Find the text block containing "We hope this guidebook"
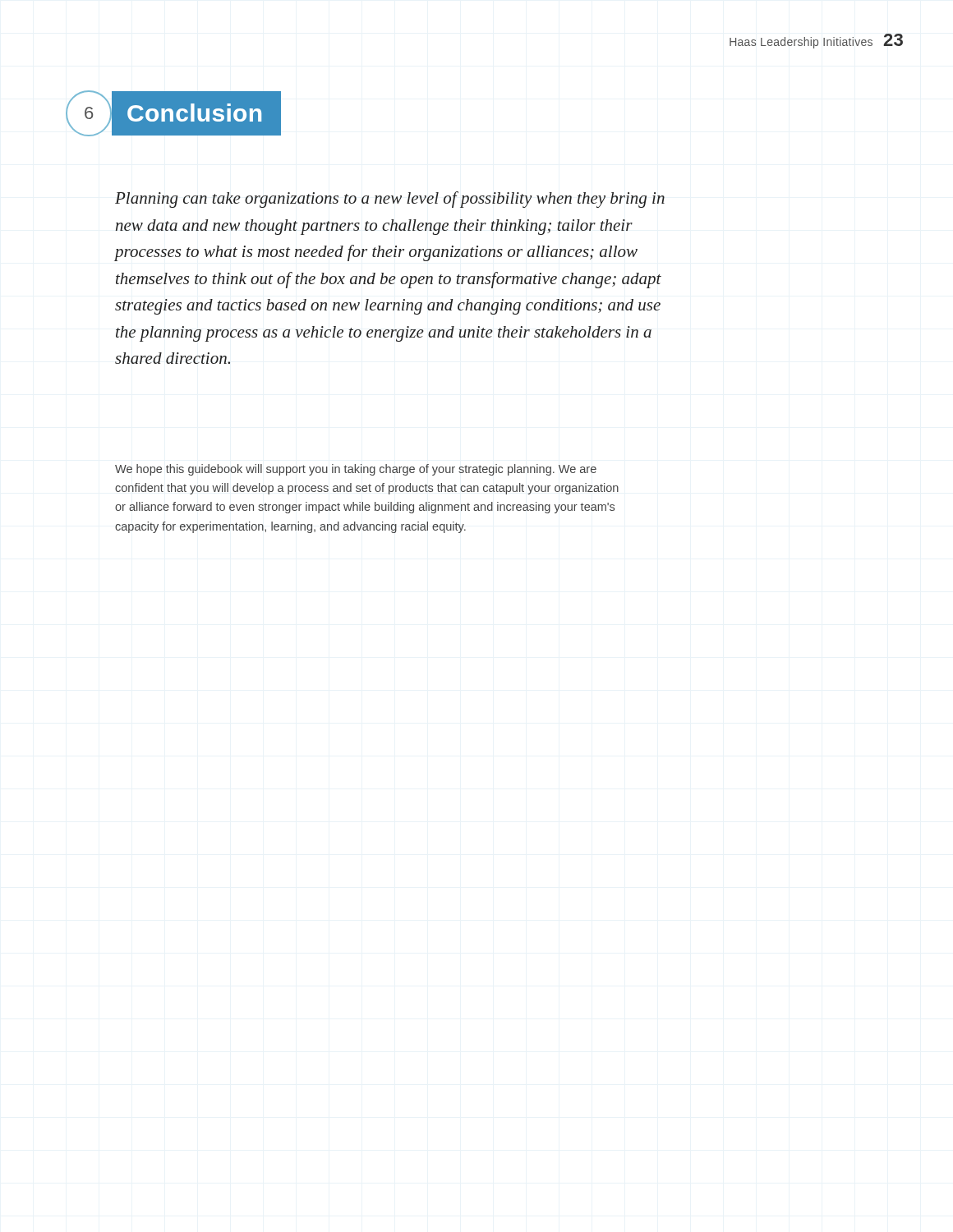This screenshot has height=1232, width=953. pyautogui.click(x=370, y=498)
